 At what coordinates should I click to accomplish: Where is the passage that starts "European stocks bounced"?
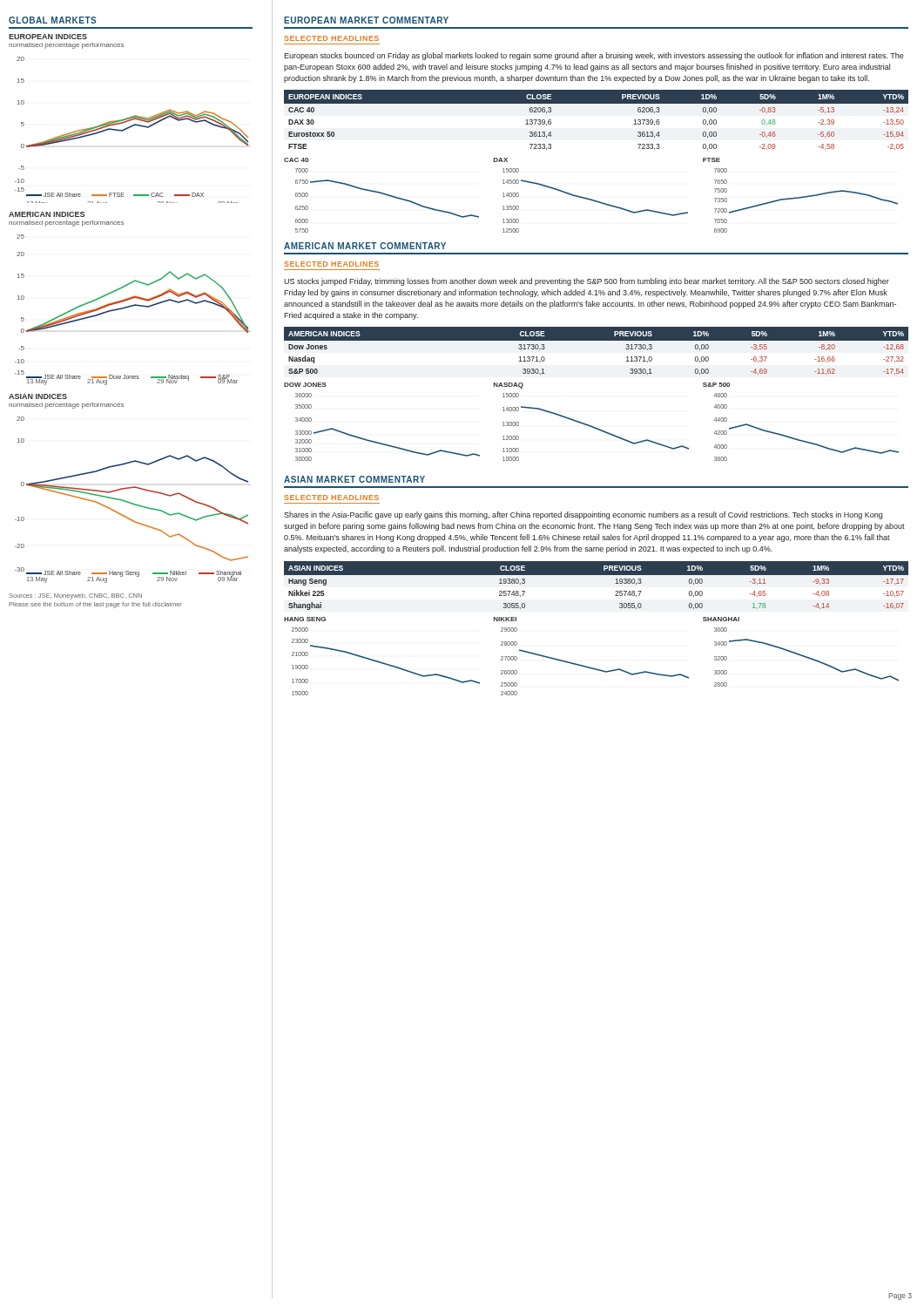(x=594, y=67)
